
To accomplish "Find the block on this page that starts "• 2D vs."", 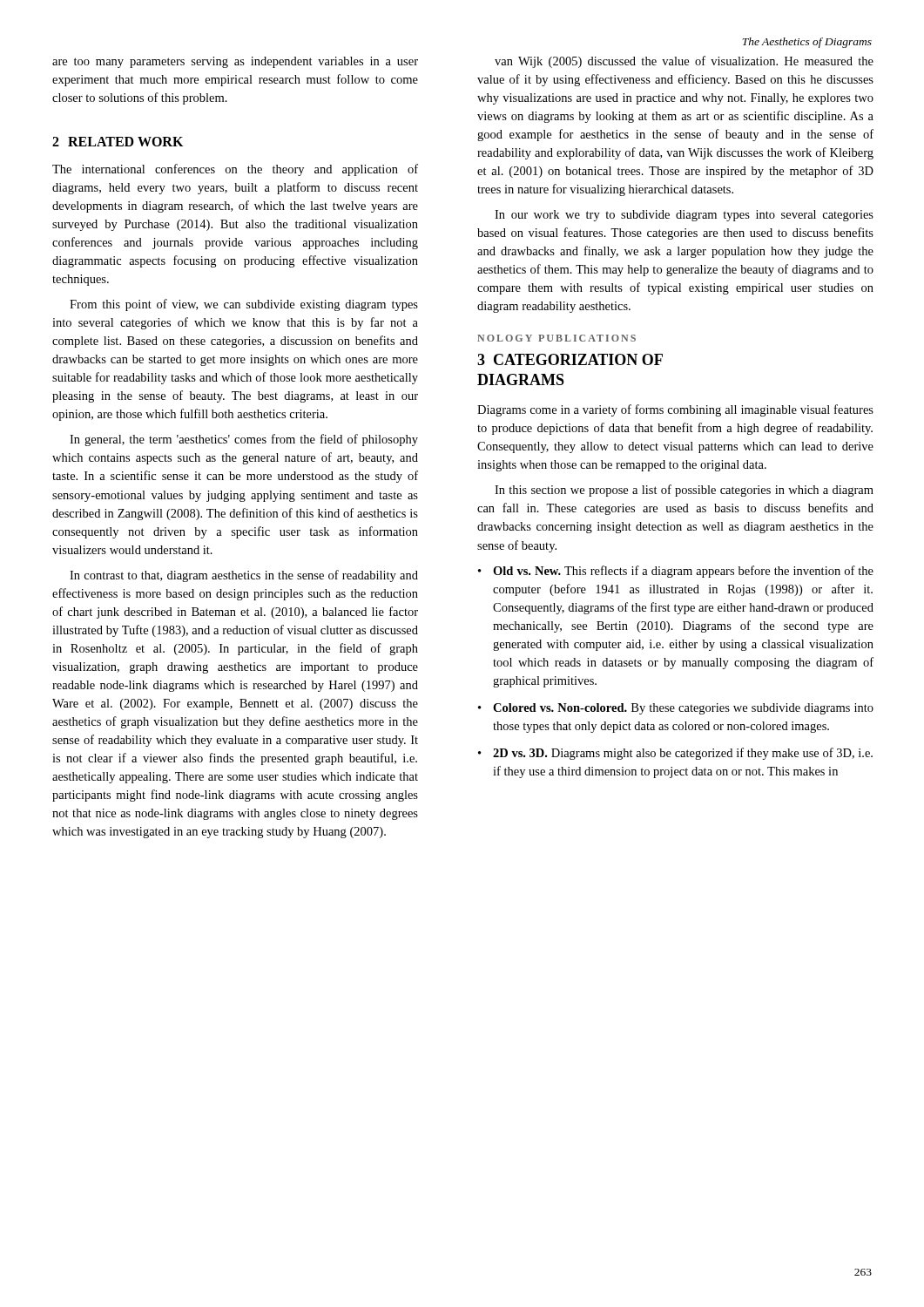I will click(675, 761).
